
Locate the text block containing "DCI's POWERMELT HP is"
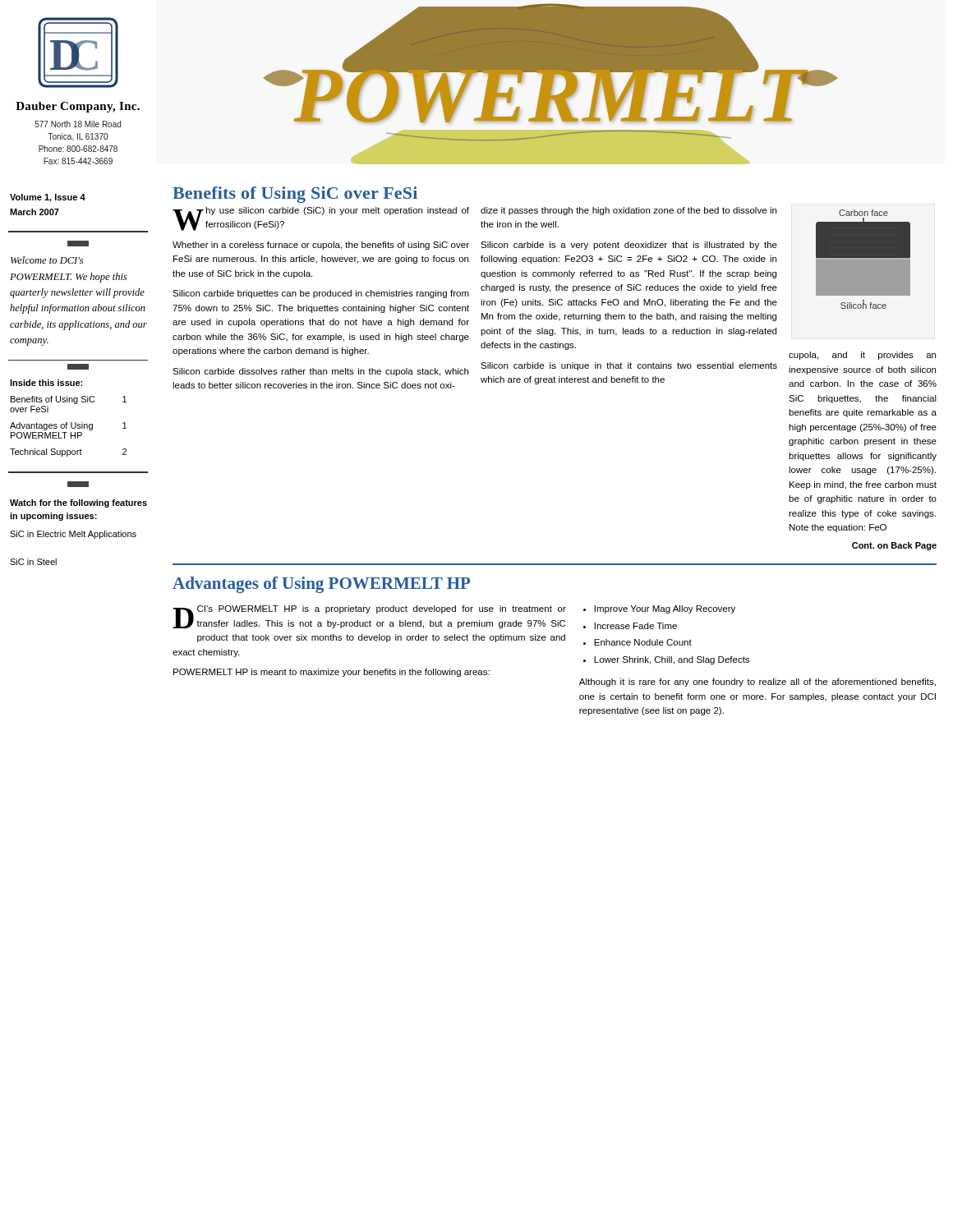(x=369, y=641)
